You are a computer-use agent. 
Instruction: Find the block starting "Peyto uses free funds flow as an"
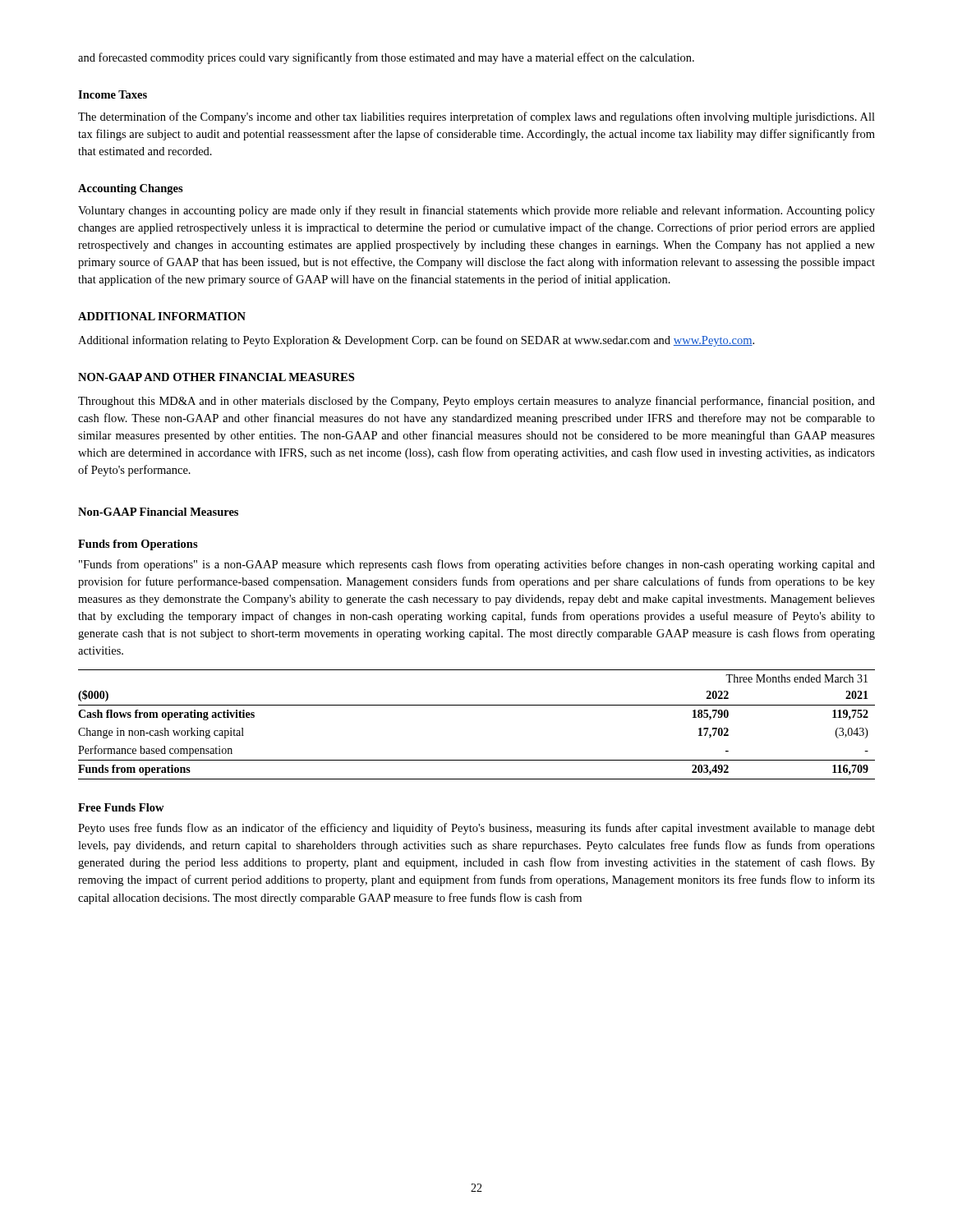(x=476, y=863)
